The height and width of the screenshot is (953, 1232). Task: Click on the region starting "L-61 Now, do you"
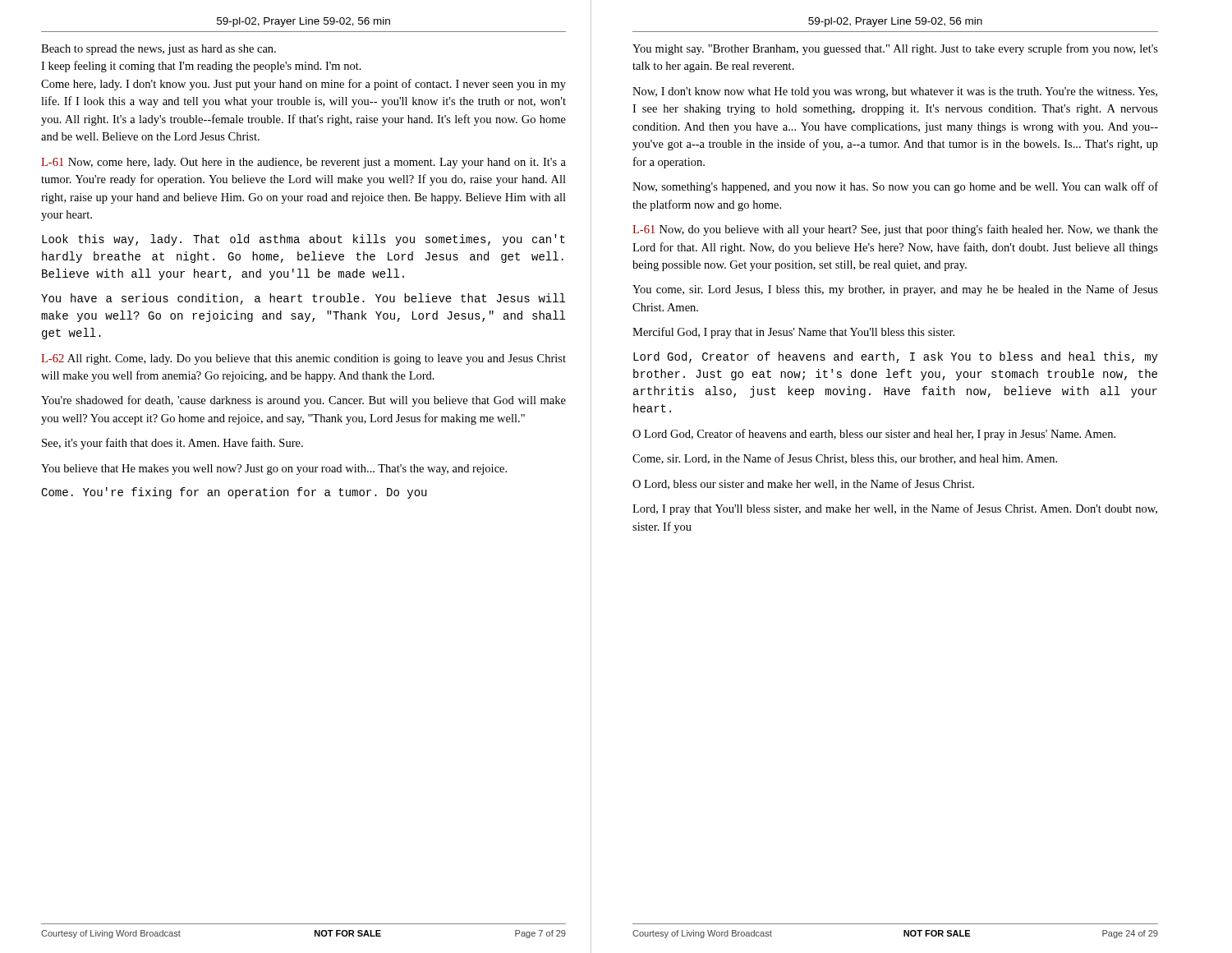[x=895, y=247]
